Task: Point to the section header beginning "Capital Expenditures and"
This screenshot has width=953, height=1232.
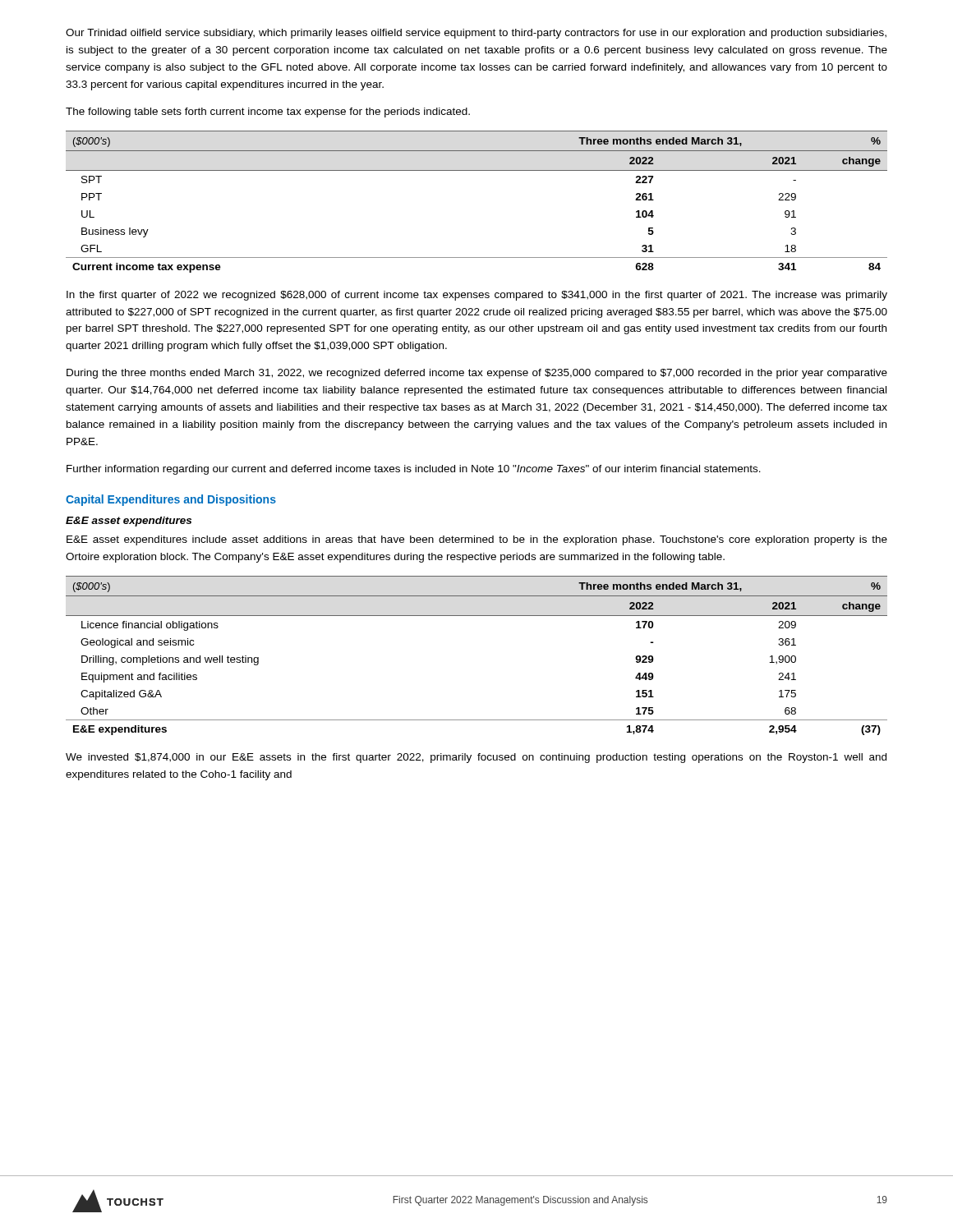Action: pos(171,499)
